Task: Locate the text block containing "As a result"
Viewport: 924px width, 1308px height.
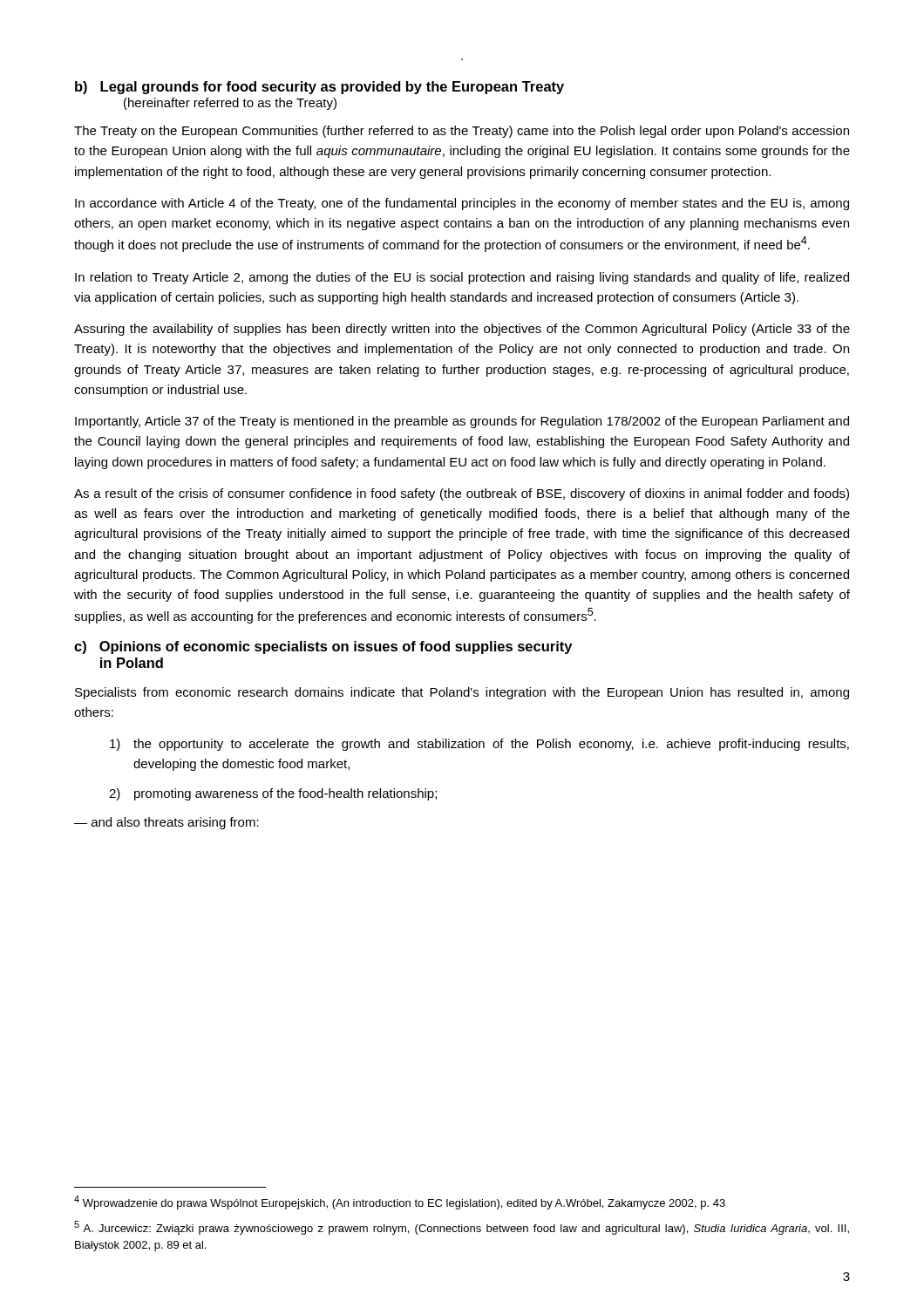Action: click(x=462, y=555)
